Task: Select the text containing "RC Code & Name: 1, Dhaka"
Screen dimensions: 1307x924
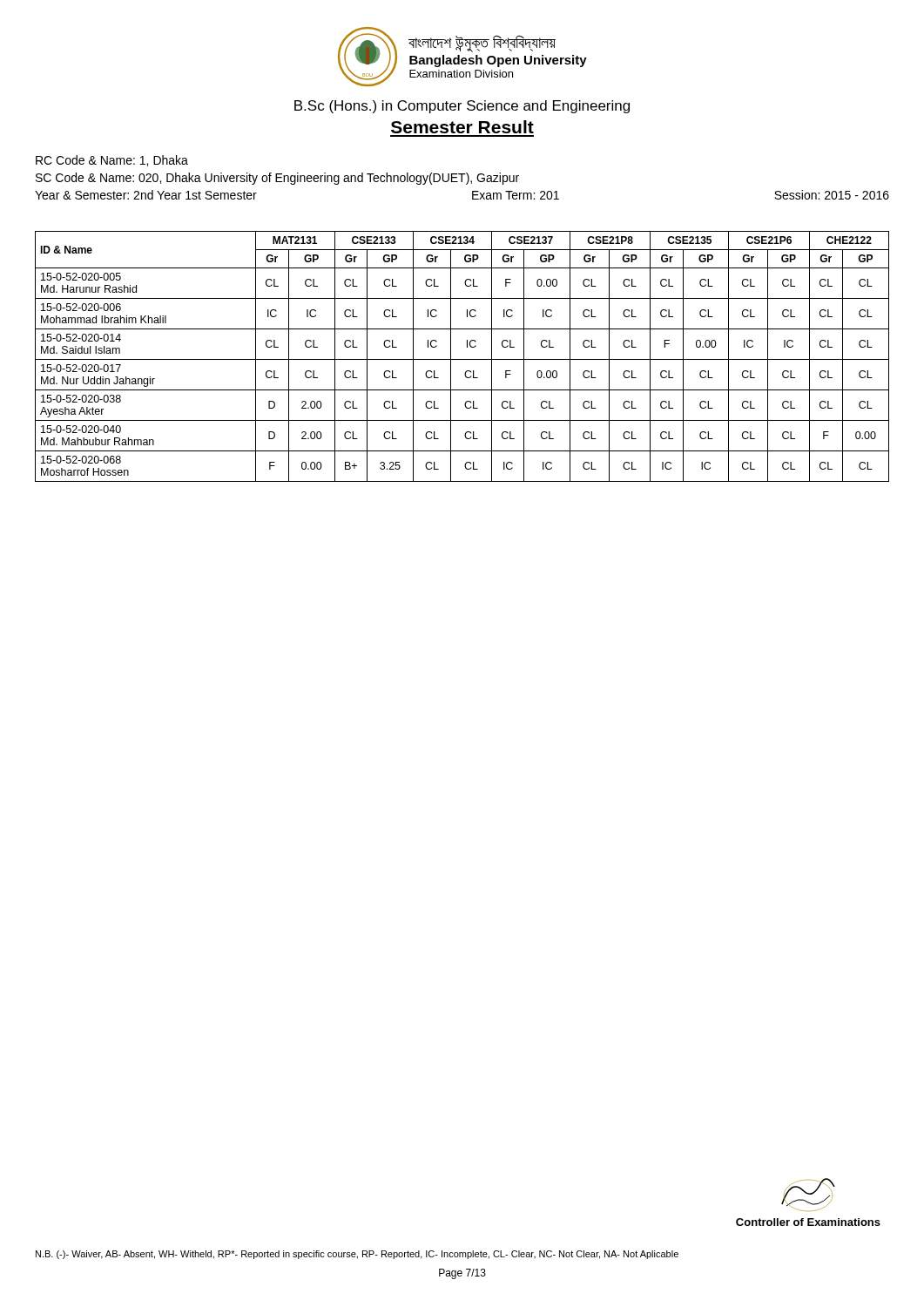Action: [x=111, y=160]
